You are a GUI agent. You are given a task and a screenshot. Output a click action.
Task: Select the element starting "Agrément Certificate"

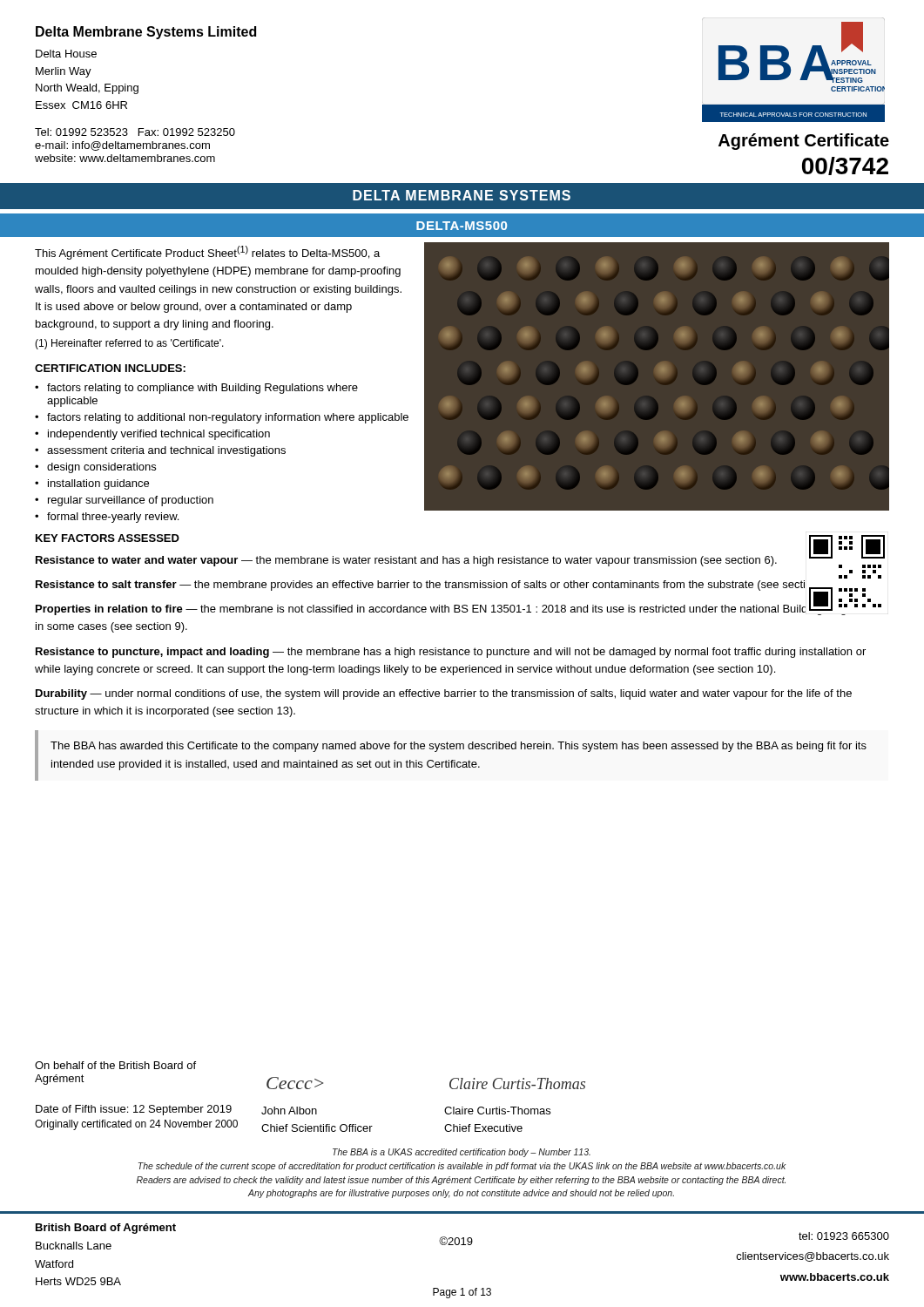804,140
